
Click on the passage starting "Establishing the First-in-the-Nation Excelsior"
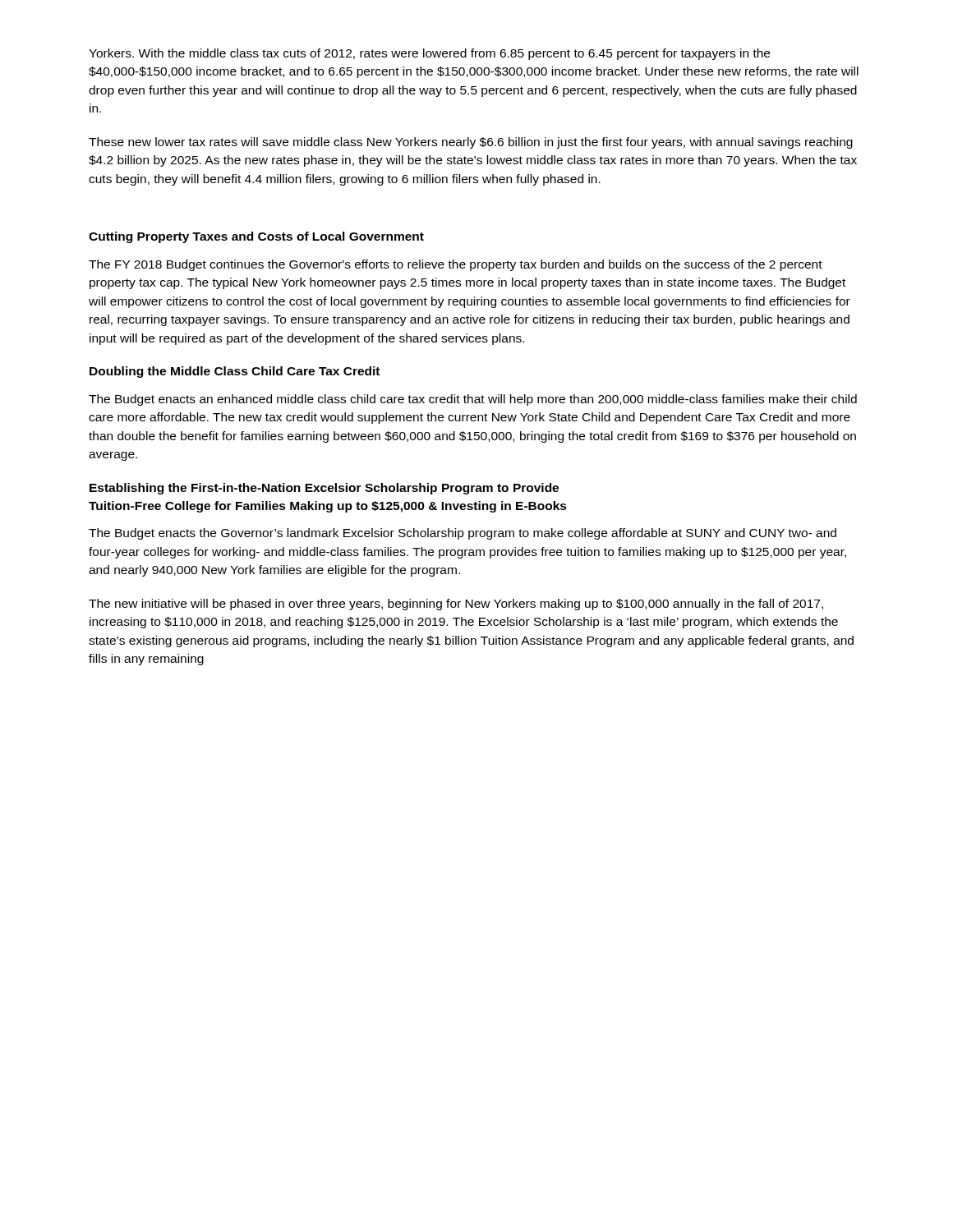(328, 496)
